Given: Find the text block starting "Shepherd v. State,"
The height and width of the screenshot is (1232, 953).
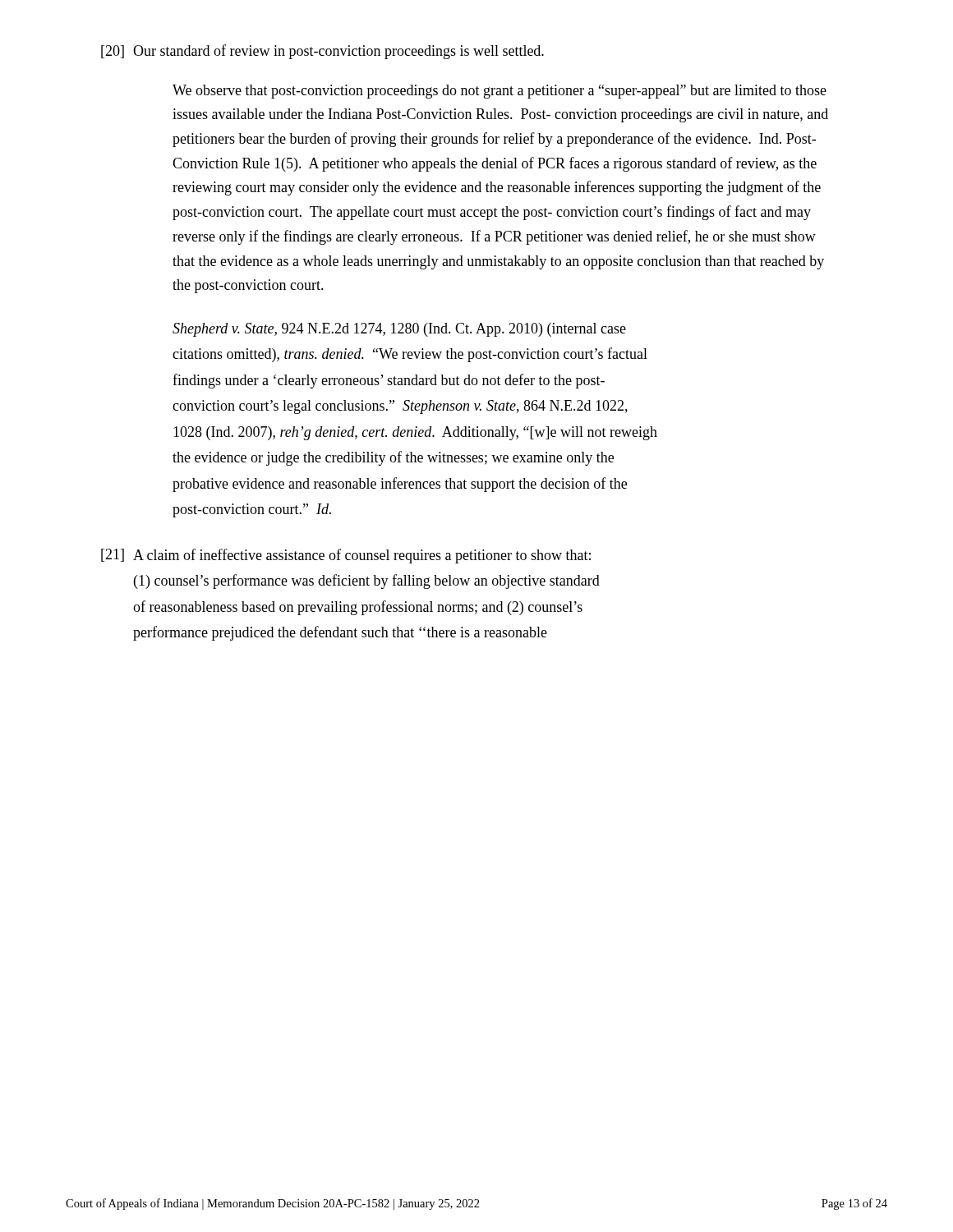Looking at the screenshot, I should point(399,328).
